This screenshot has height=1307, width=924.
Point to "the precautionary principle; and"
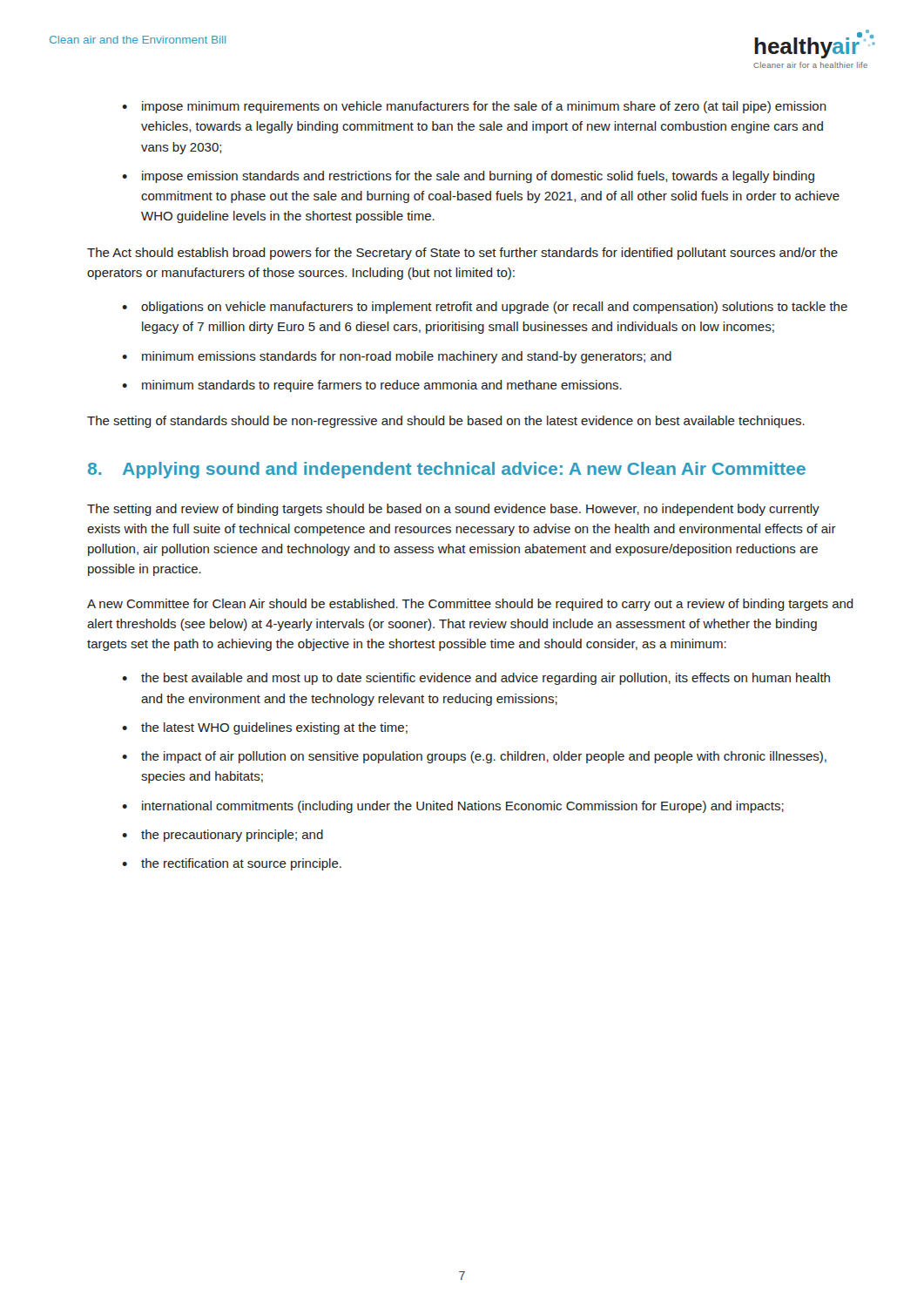click(x=232, y=834)
